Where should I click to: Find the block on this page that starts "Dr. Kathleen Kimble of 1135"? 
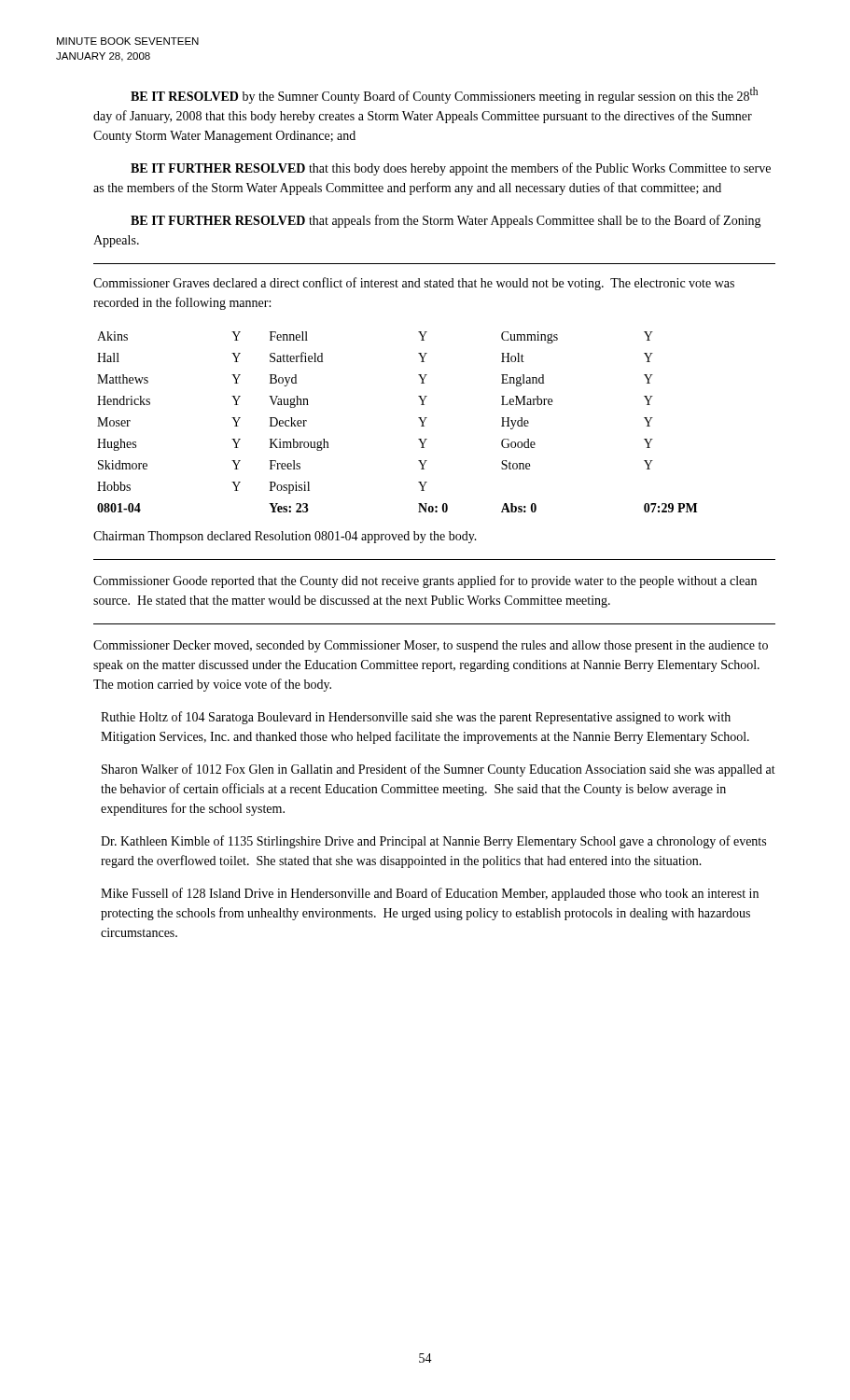pyautogui.click(x=434, y=851)
